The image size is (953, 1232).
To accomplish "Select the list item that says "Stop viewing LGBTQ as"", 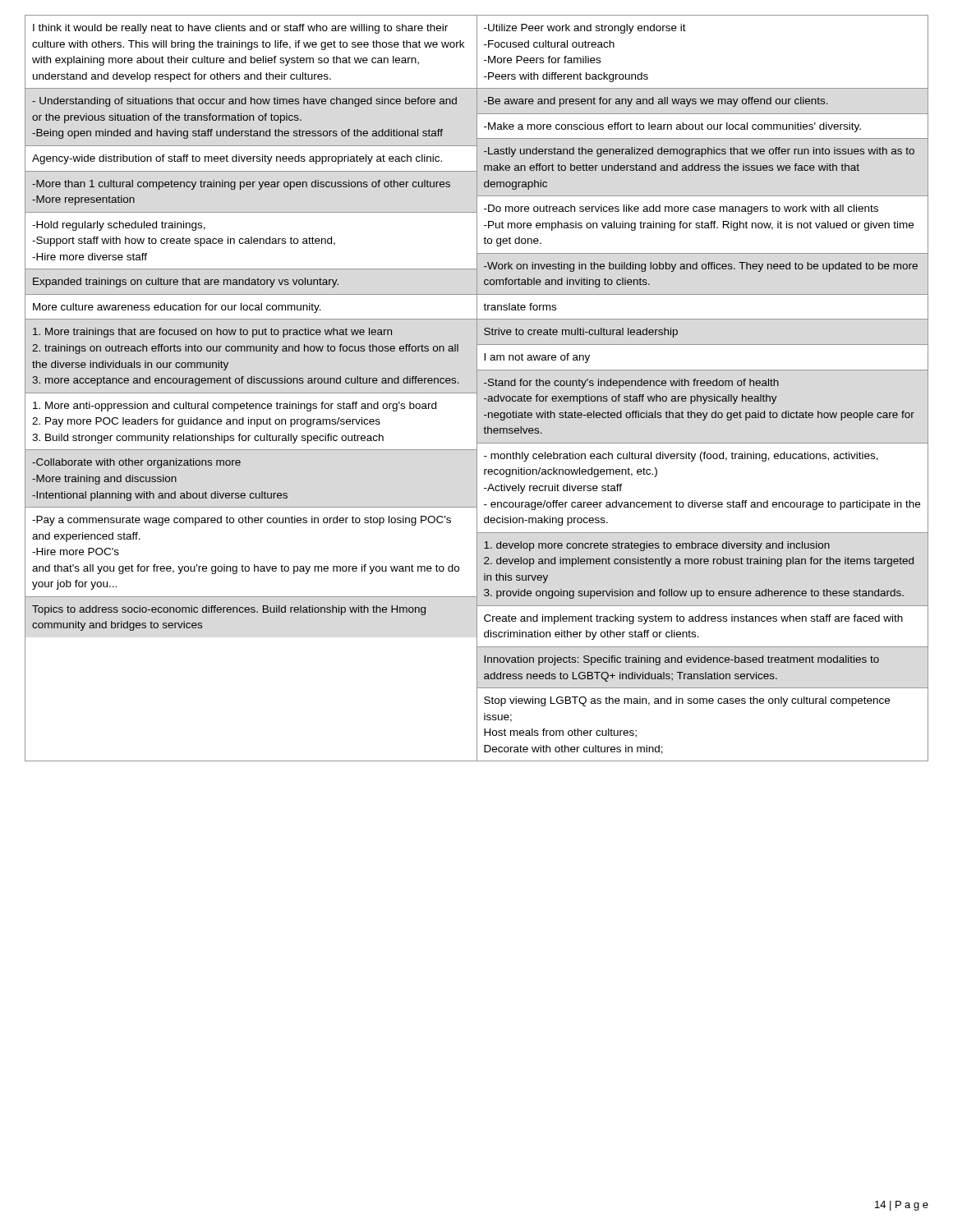I will (687, 701).
